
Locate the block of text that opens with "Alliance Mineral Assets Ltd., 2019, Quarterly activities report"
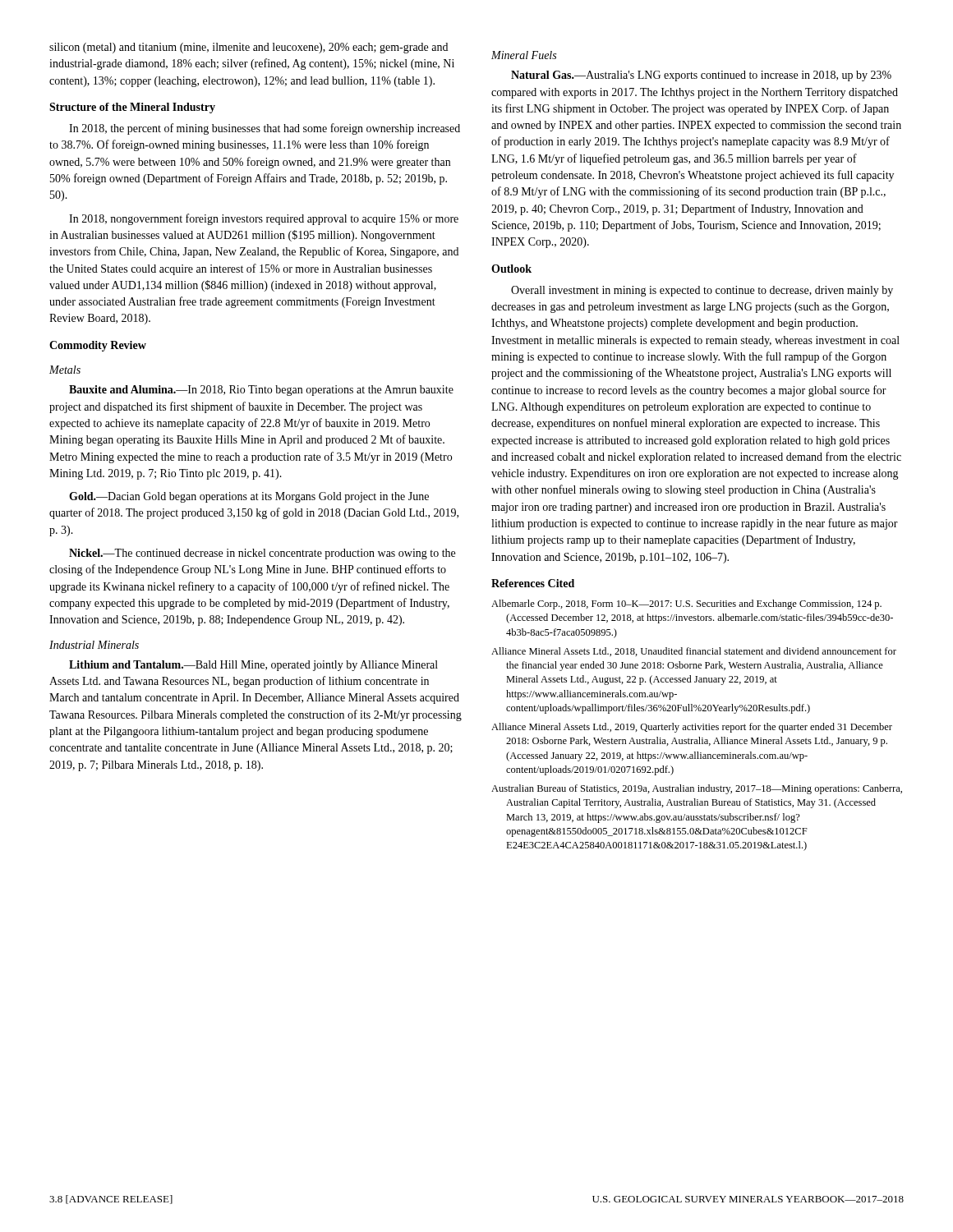tap(698, 749)
